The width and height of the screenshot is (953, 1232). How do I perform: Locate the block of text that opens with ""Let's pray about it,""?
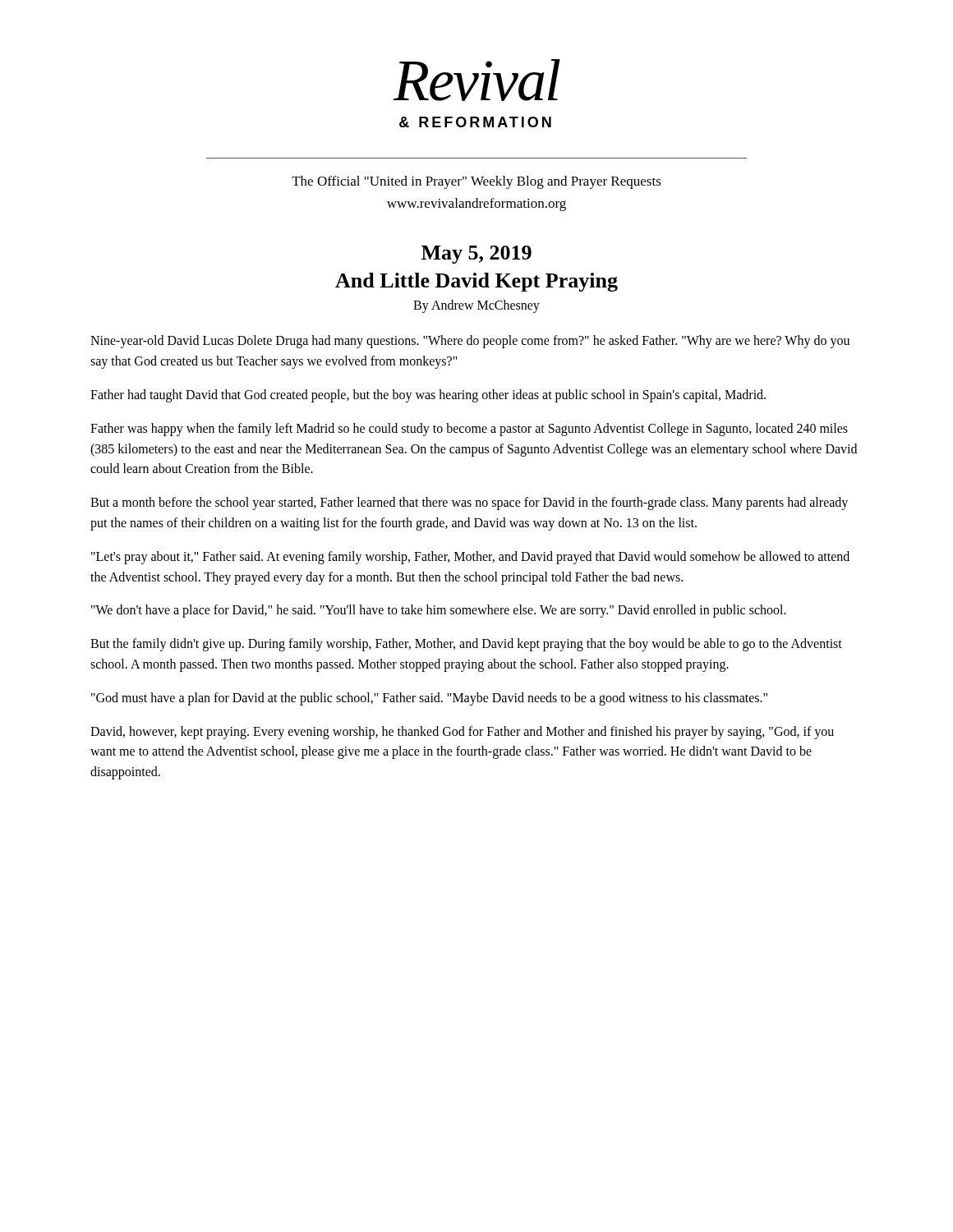[470, 566]
